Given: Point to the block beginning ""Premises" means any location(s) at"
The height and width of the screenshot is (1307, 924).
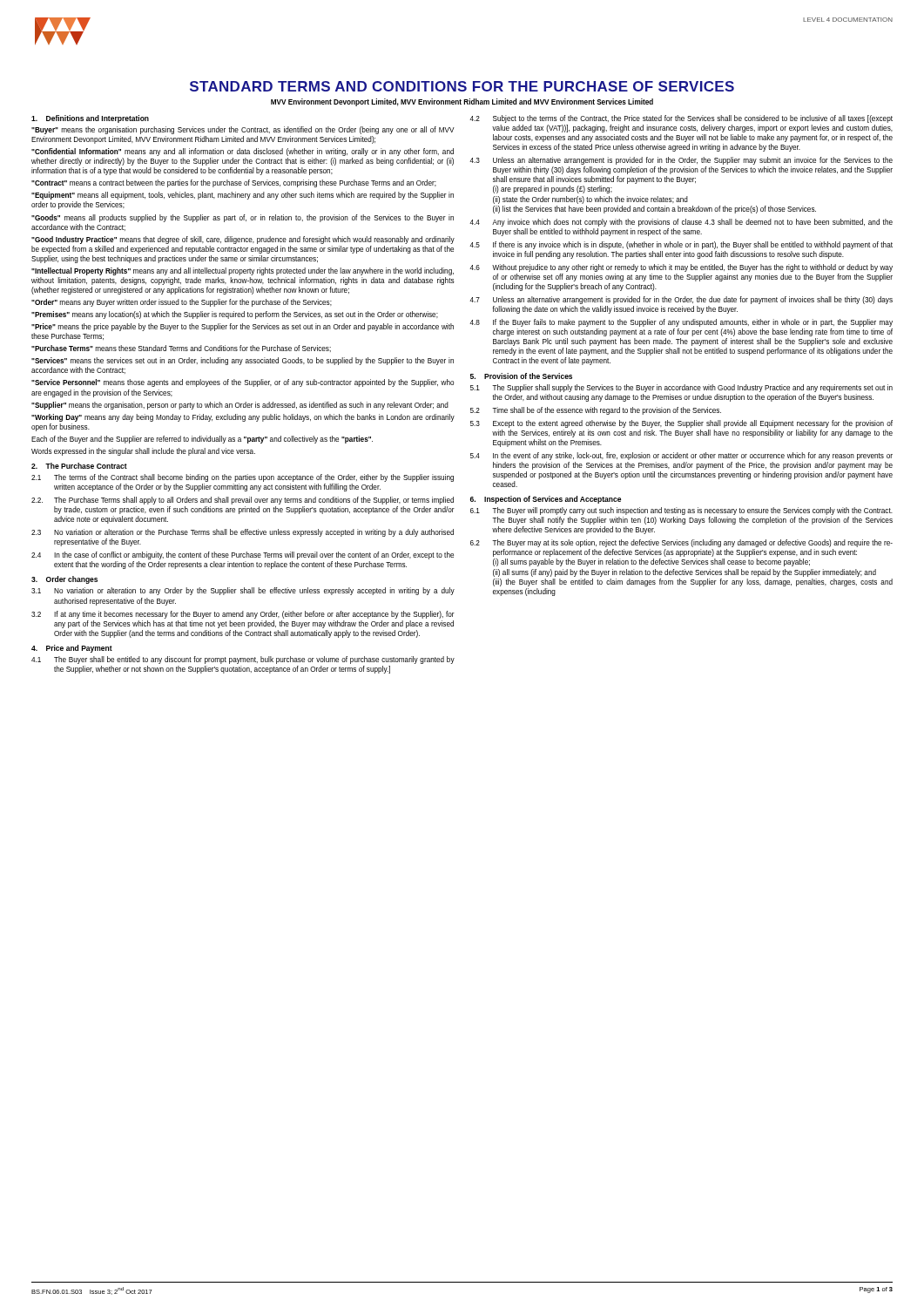Looking at the screenshot, I should click(235, 315).
